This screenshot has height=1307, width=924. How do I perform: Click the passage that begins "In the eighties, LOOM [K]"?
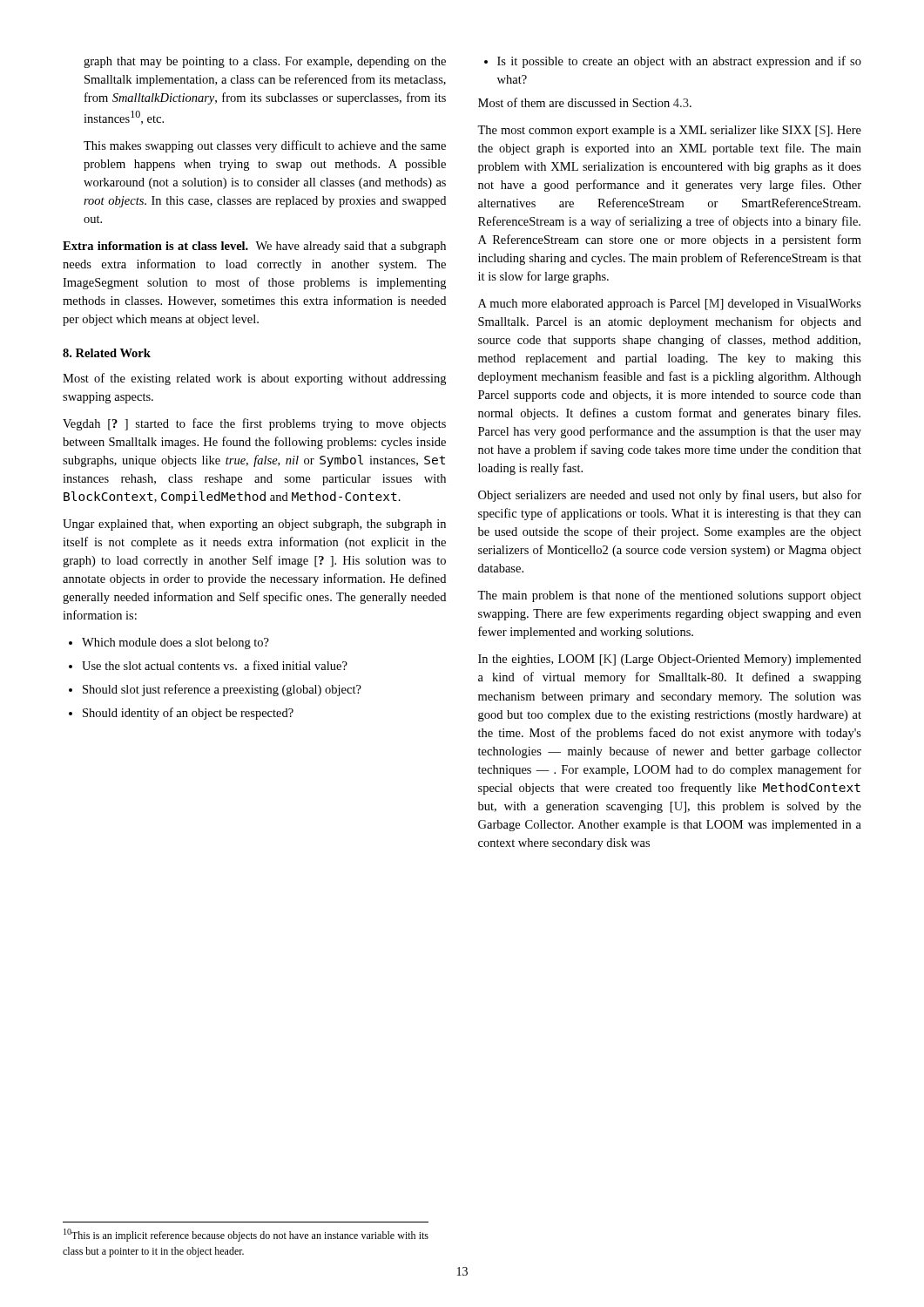click(669, 751)
